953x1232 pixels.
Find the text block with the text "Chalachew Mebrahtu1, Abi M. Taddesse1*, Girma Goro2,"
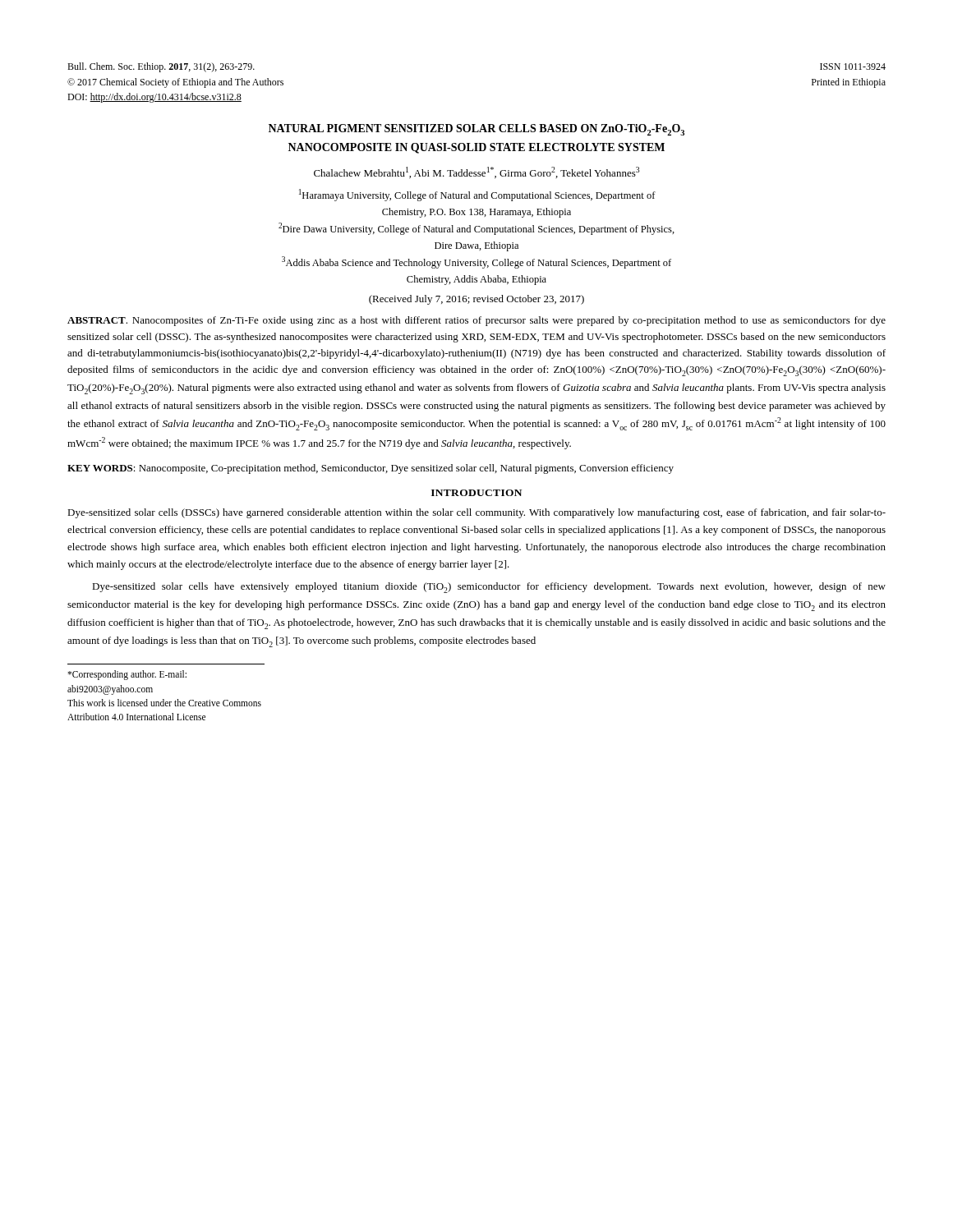[476, 173]
